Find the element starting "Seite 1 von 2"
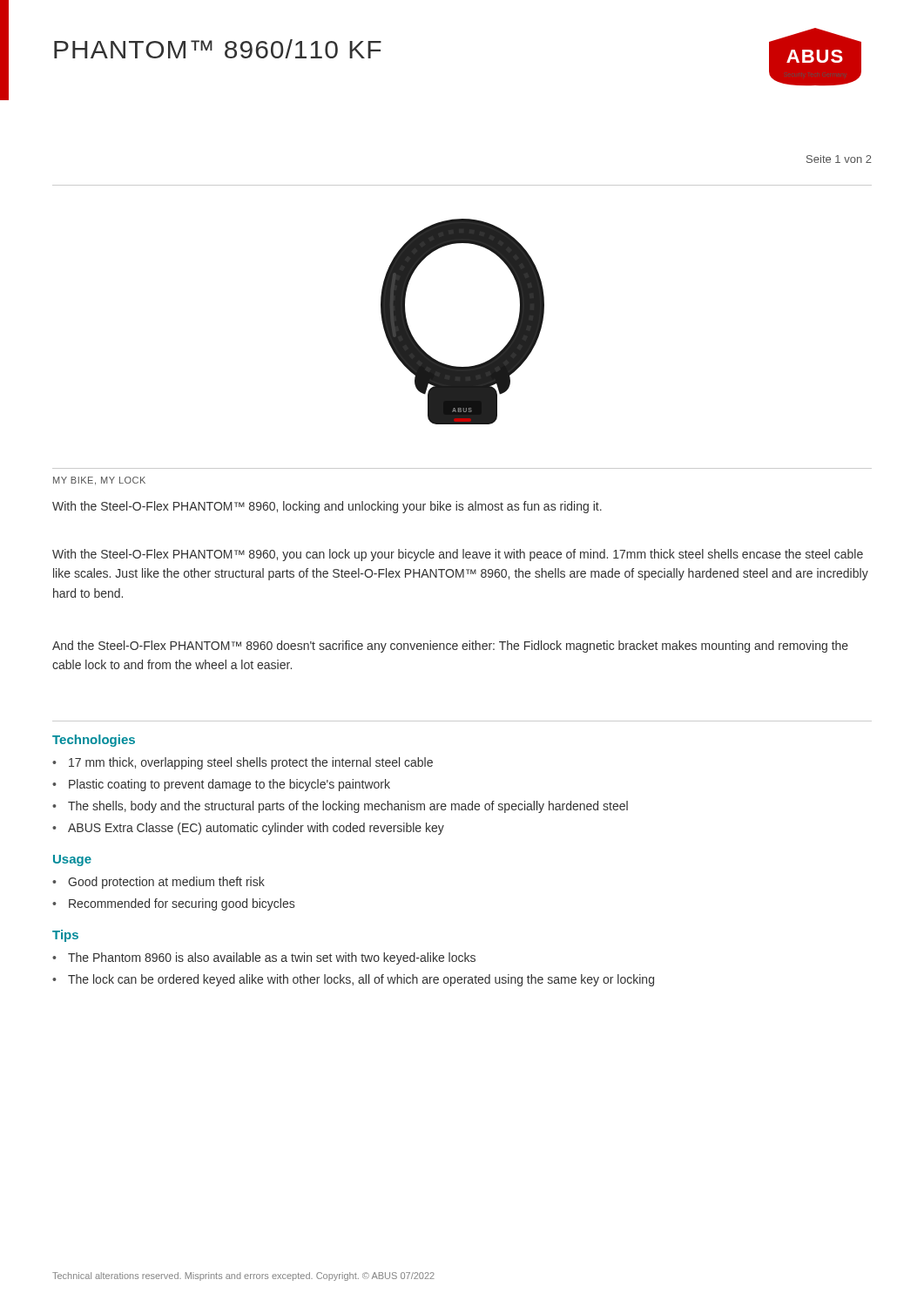Viewport: 924px width, 1307px height. (839, 159)
